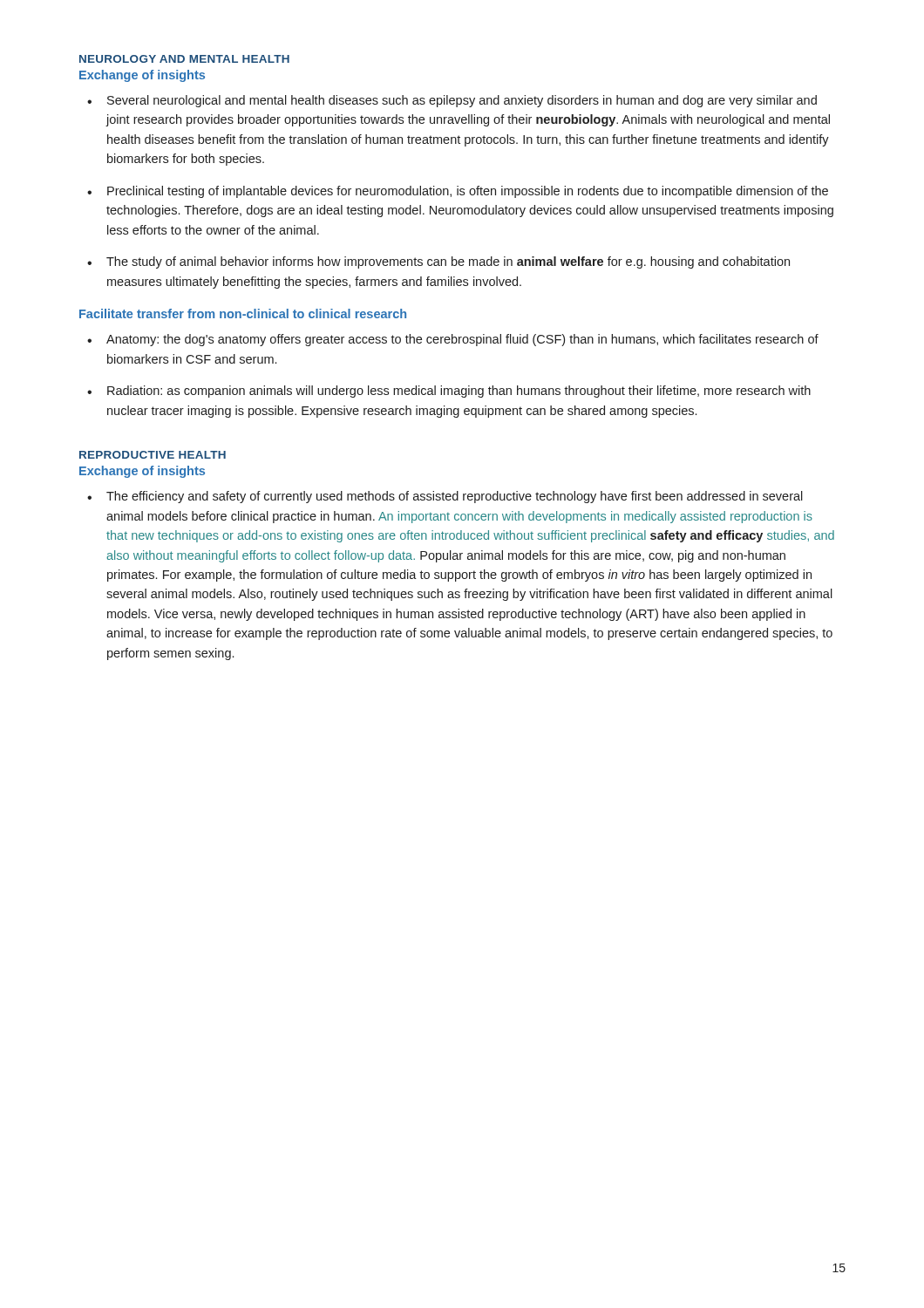924x1308 pixels.
Task: Navigate to the text block starting "Facilitate transfer from non-clinical to clinical"
Action: click(243, 314)
